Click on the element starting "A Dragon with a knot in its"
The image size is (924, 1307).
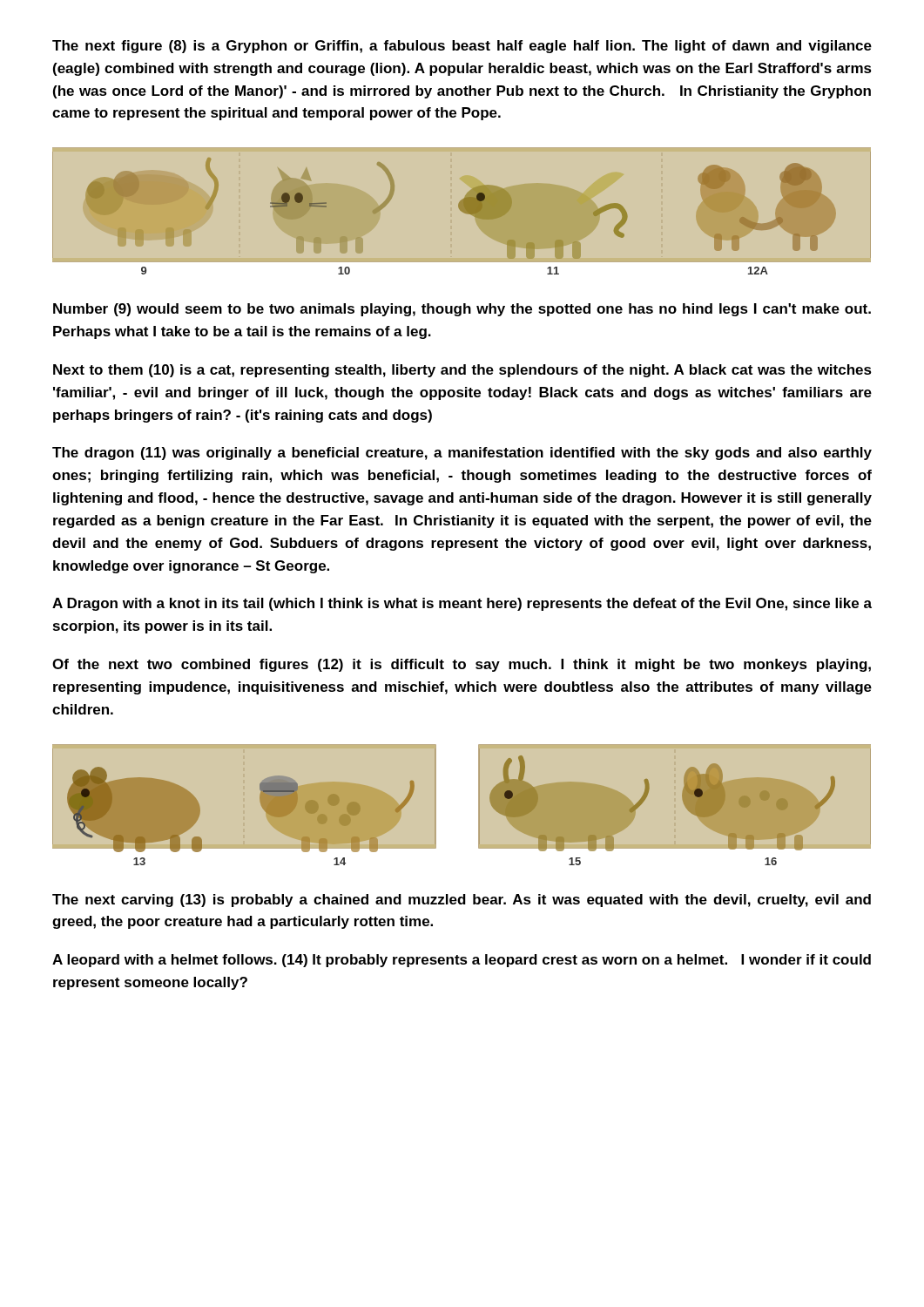tap(462, 615)
